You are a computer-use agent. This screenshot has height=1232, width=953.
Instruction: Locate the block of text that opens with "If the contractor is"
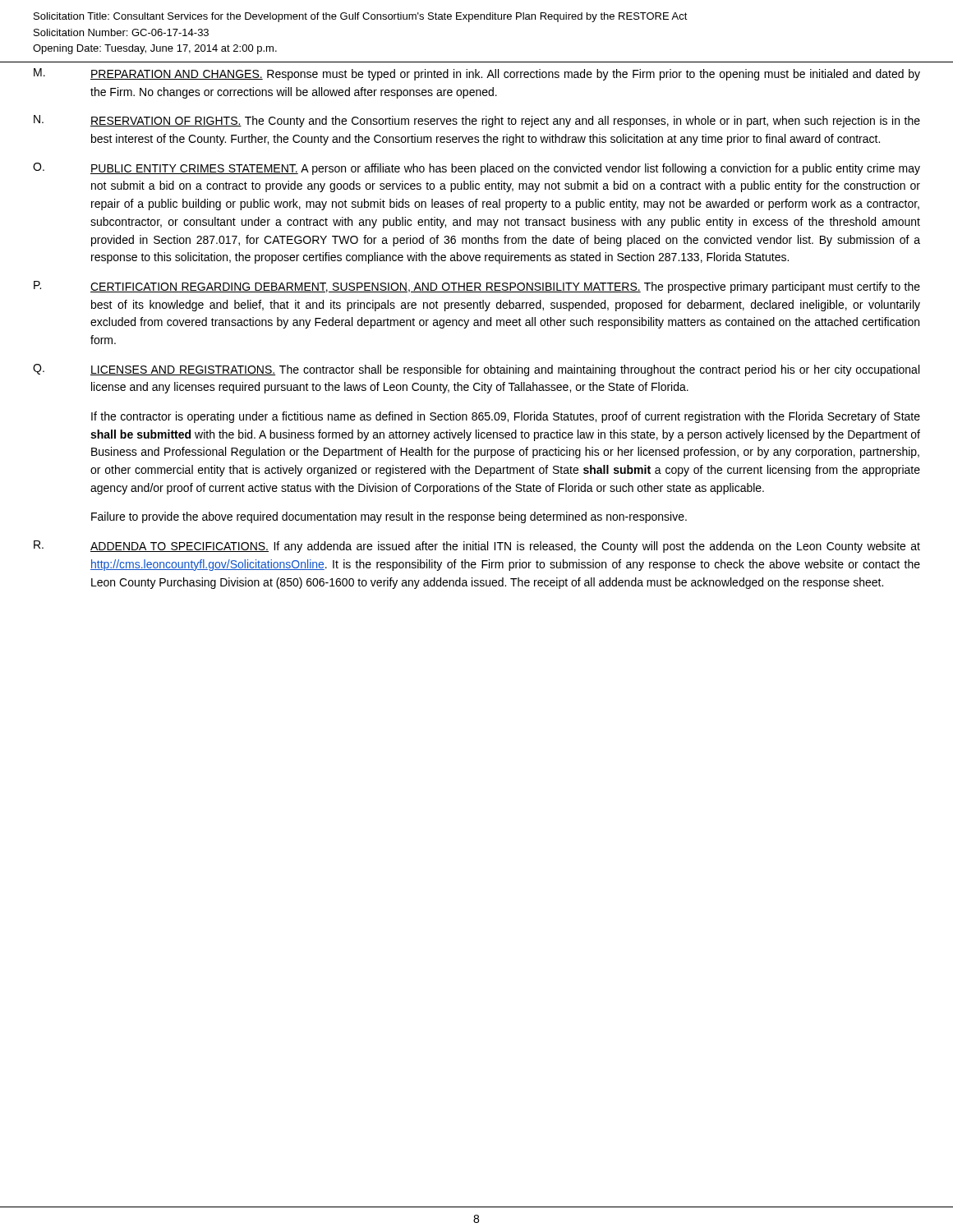click(505, 452)
